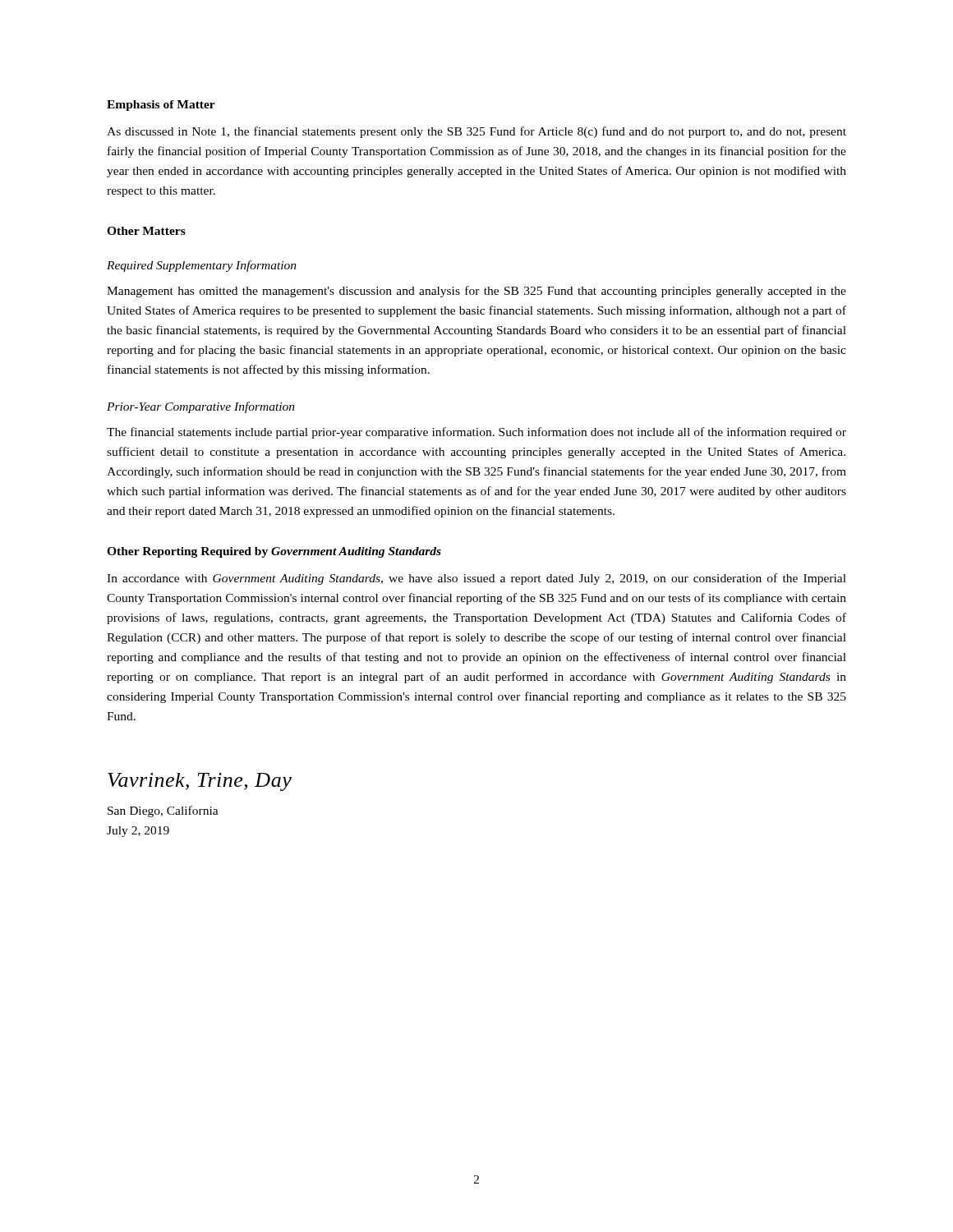Where is the passage that starts "As discussed in"?
953x1232 pixels.
click(476, 161)
